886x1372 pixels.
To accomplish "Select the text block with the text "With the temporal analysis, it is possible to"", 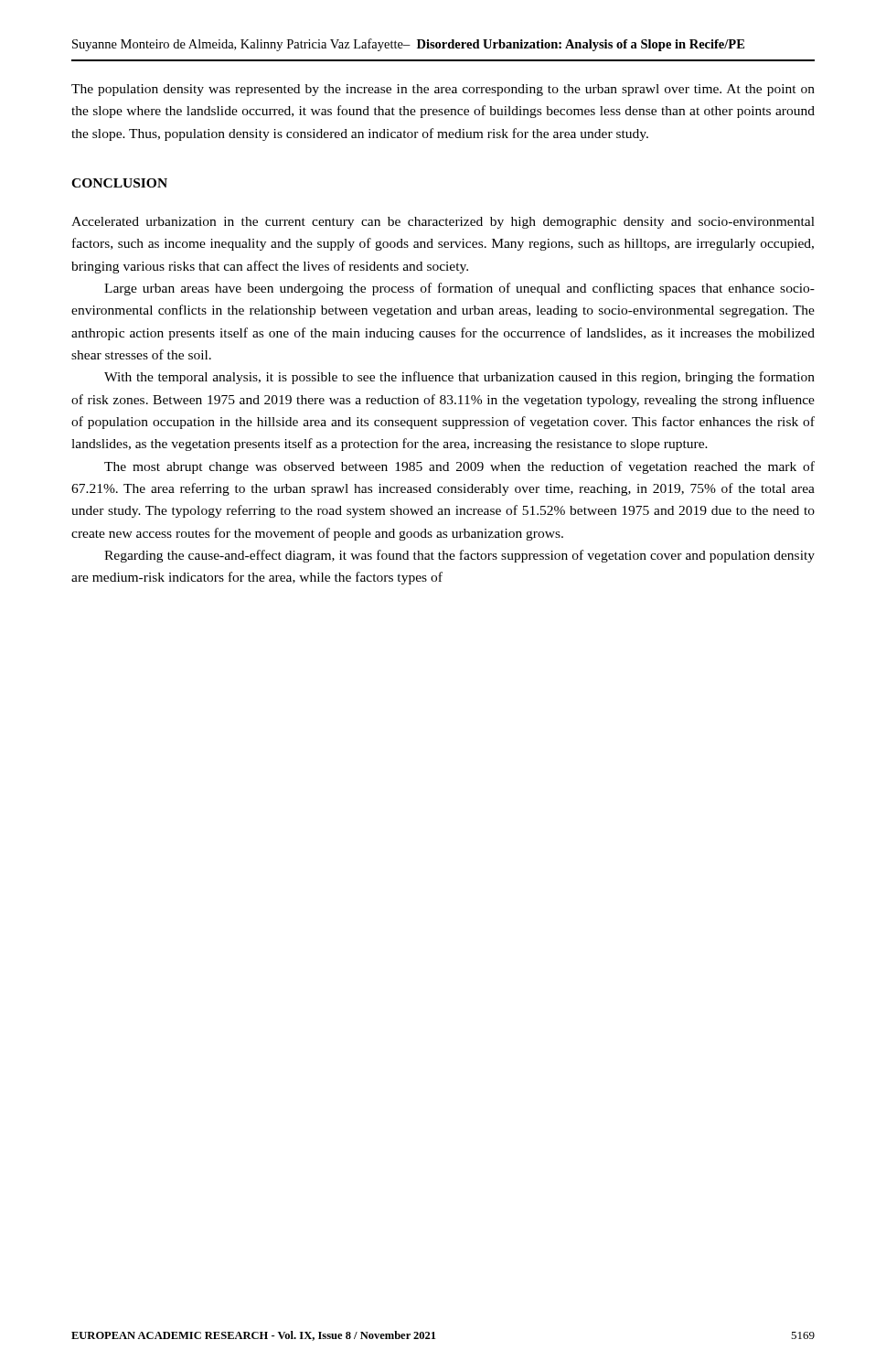I will [x=443, y=410].
